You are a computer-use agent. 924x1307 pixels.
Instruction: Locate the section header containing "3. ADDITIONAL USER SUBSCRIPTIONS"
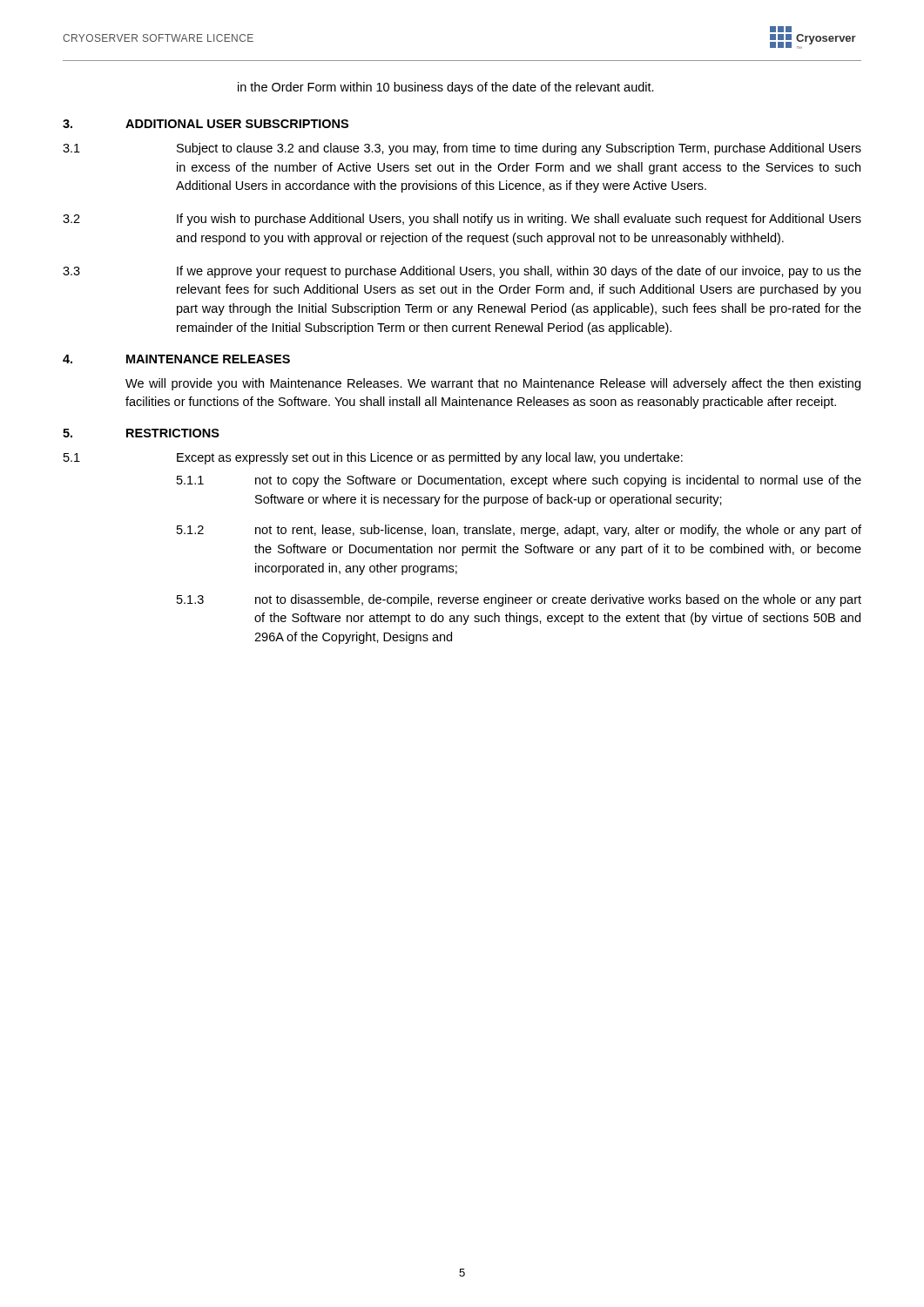point(206,124)
